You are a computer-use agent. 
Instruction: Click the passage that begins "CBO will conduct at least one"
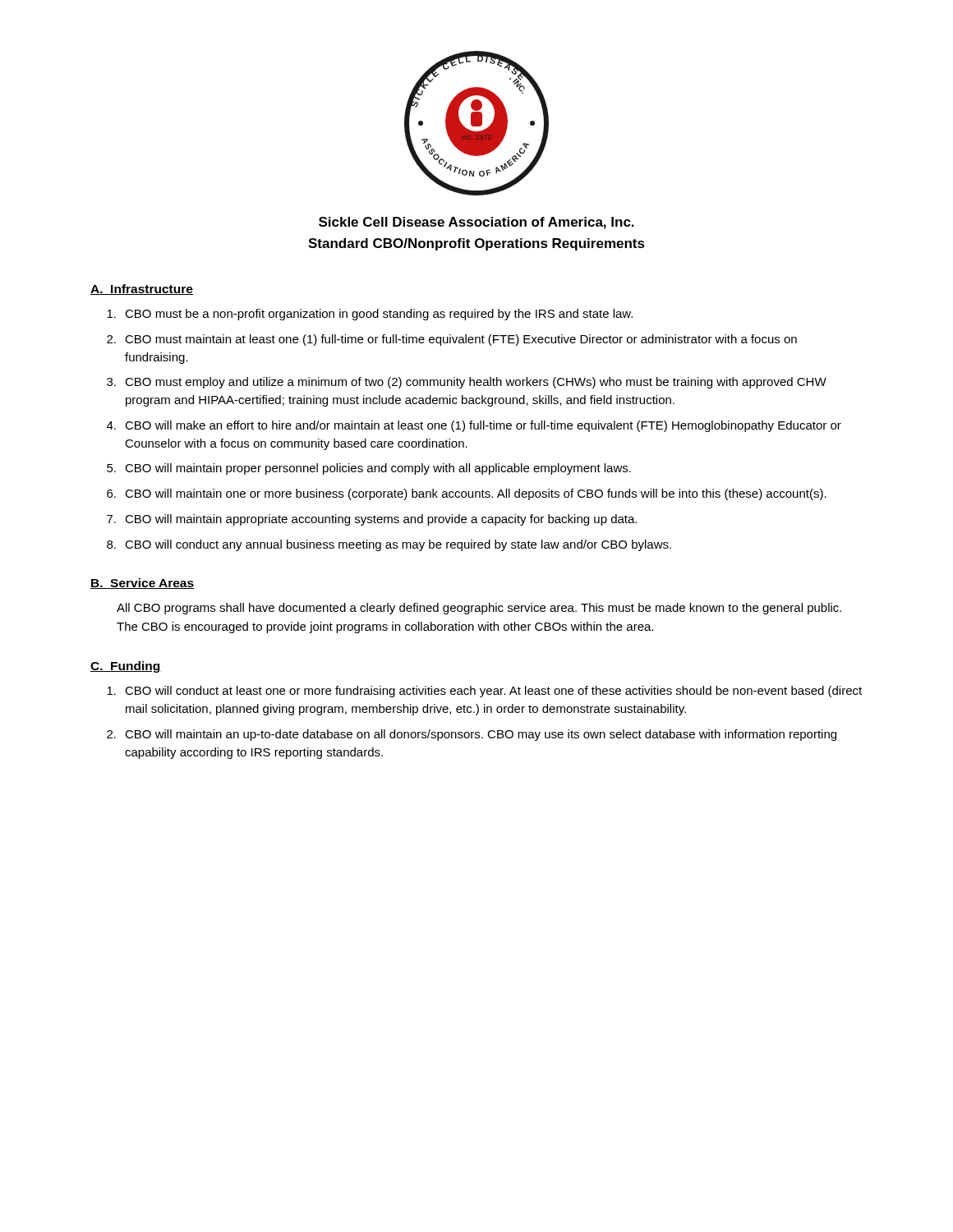[476, 700]
